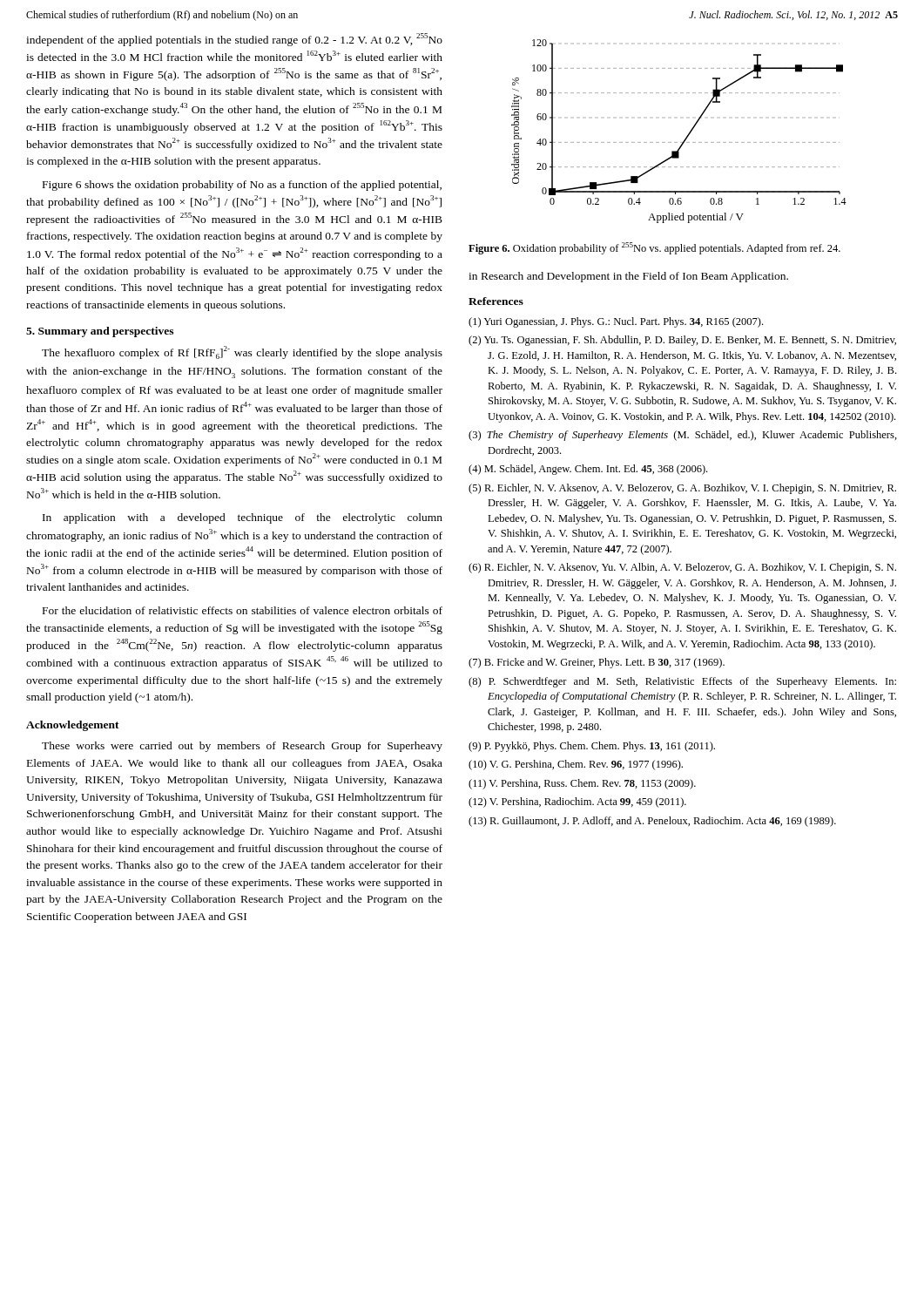Select the list item containing "(5) R. Eichler, N. V. Aksenov, A. V."

coord(683,519)
